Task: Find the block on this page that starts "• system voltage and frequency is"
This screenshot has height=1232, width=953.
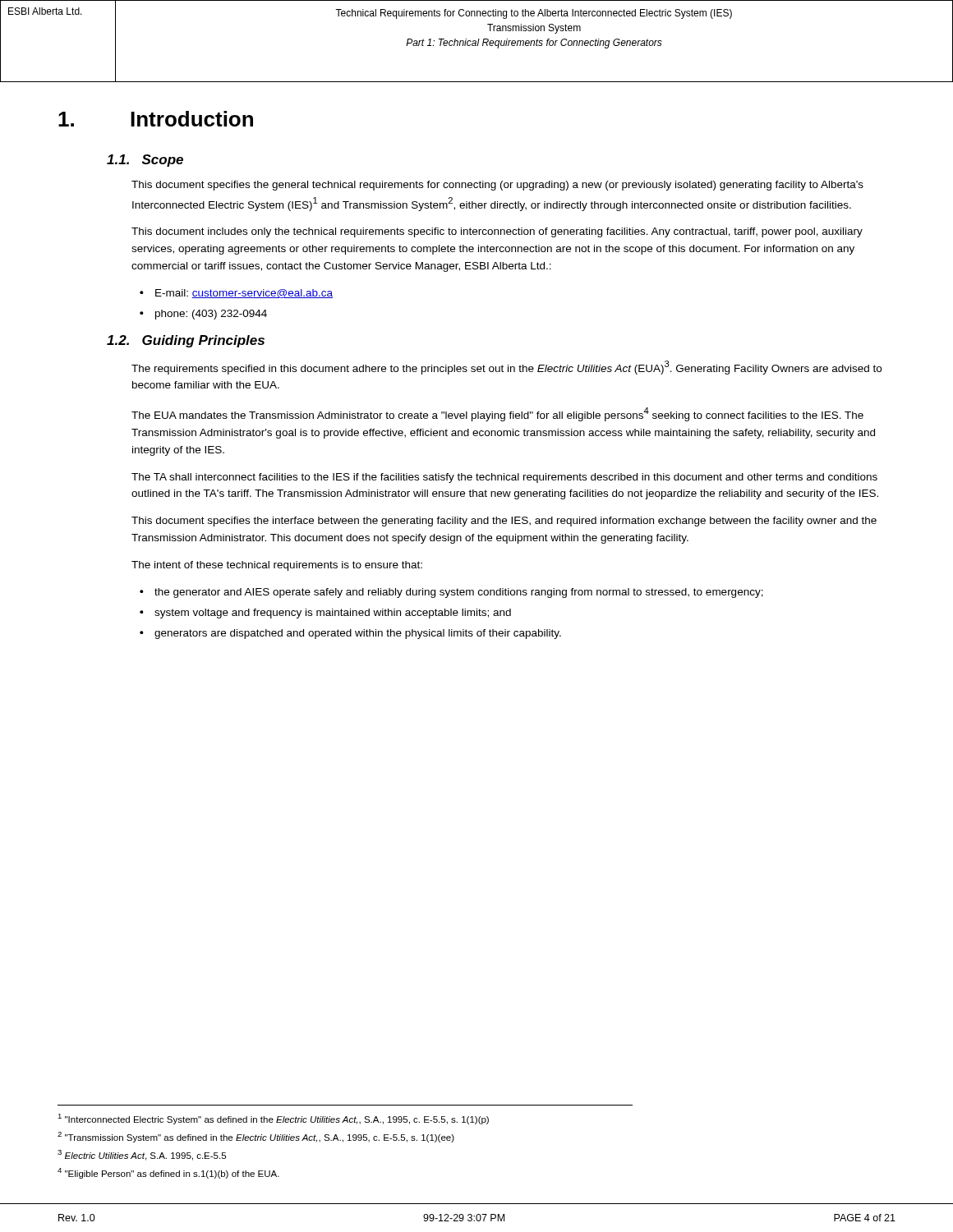Action: (326, 613)
